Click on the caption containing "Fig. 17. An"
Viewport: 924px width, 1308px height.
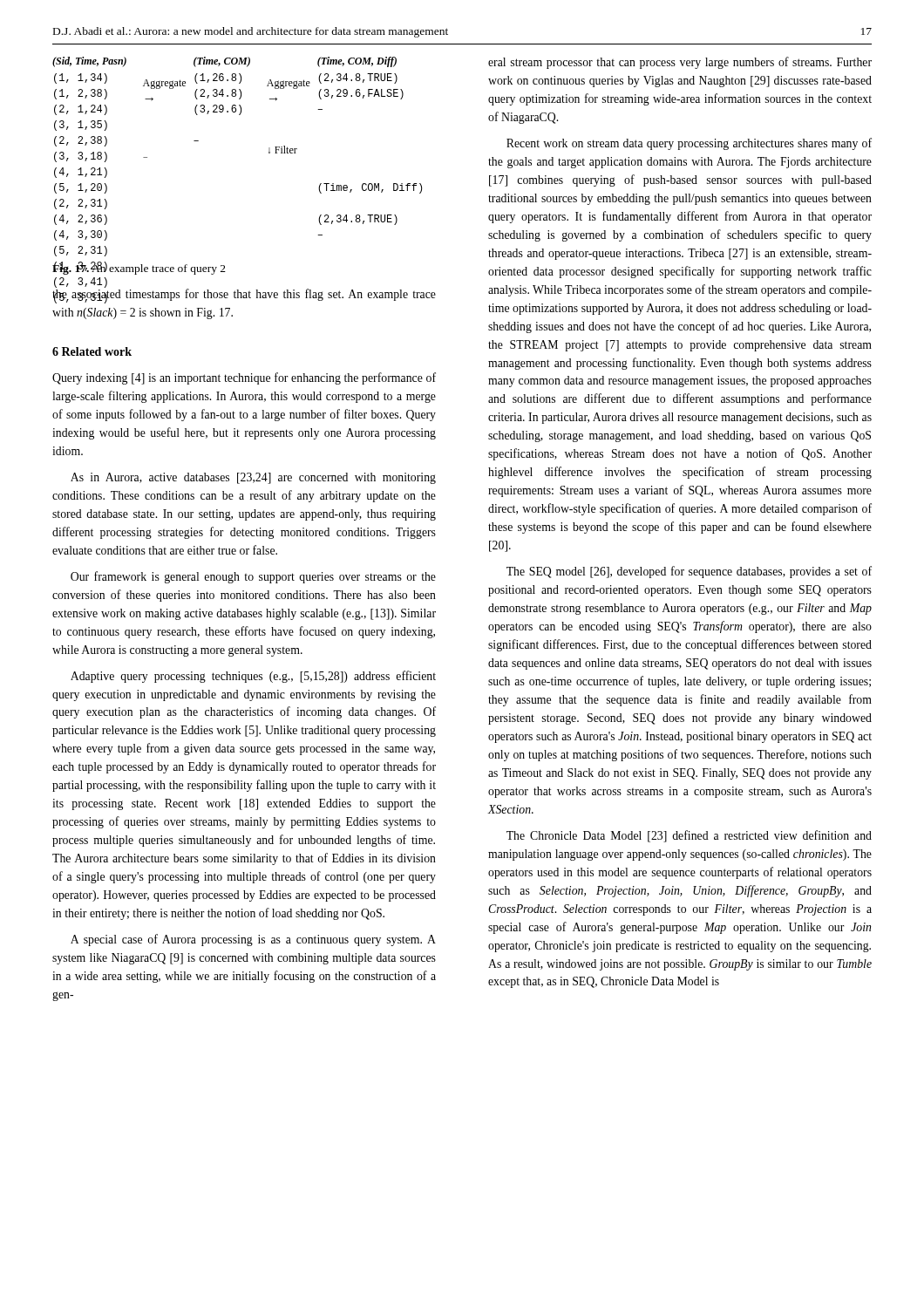click(x=139, y=268)
